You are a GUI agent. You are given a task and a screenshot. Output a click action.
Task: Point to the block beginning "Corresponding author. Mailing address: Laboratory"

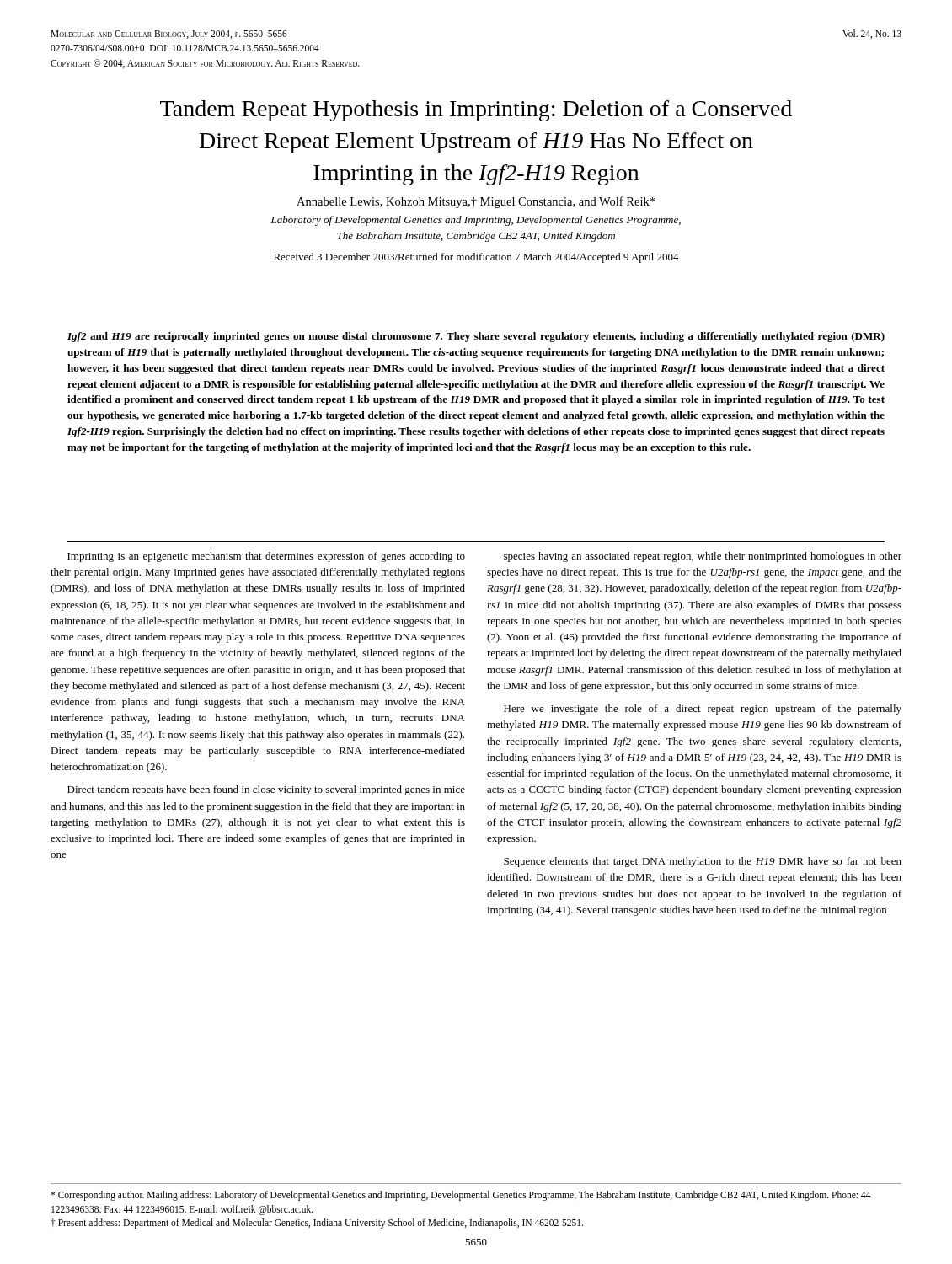point(461,1209)
